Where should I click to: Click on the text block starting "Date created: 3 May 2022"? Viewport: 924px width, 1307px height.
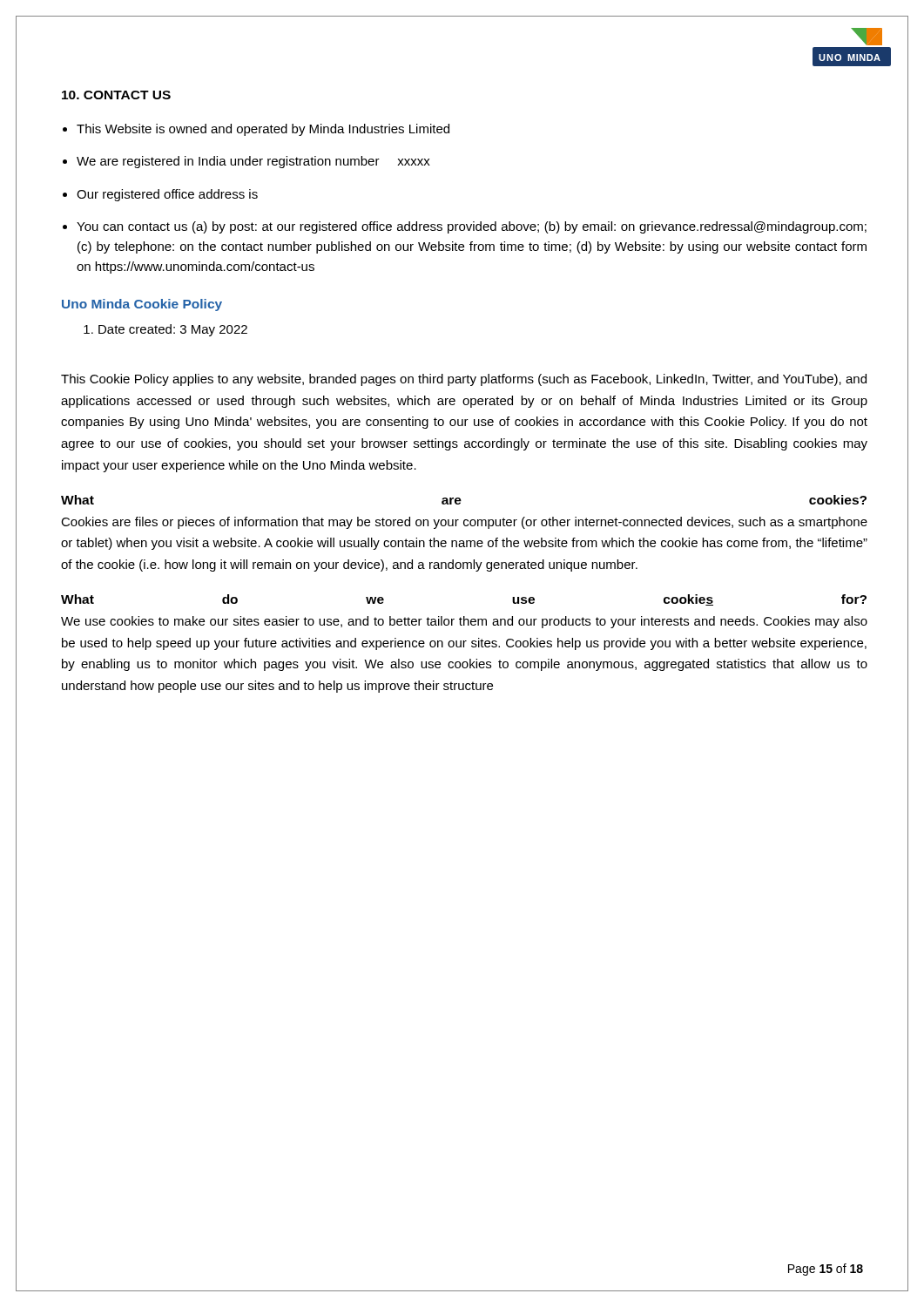pos(173,330)
